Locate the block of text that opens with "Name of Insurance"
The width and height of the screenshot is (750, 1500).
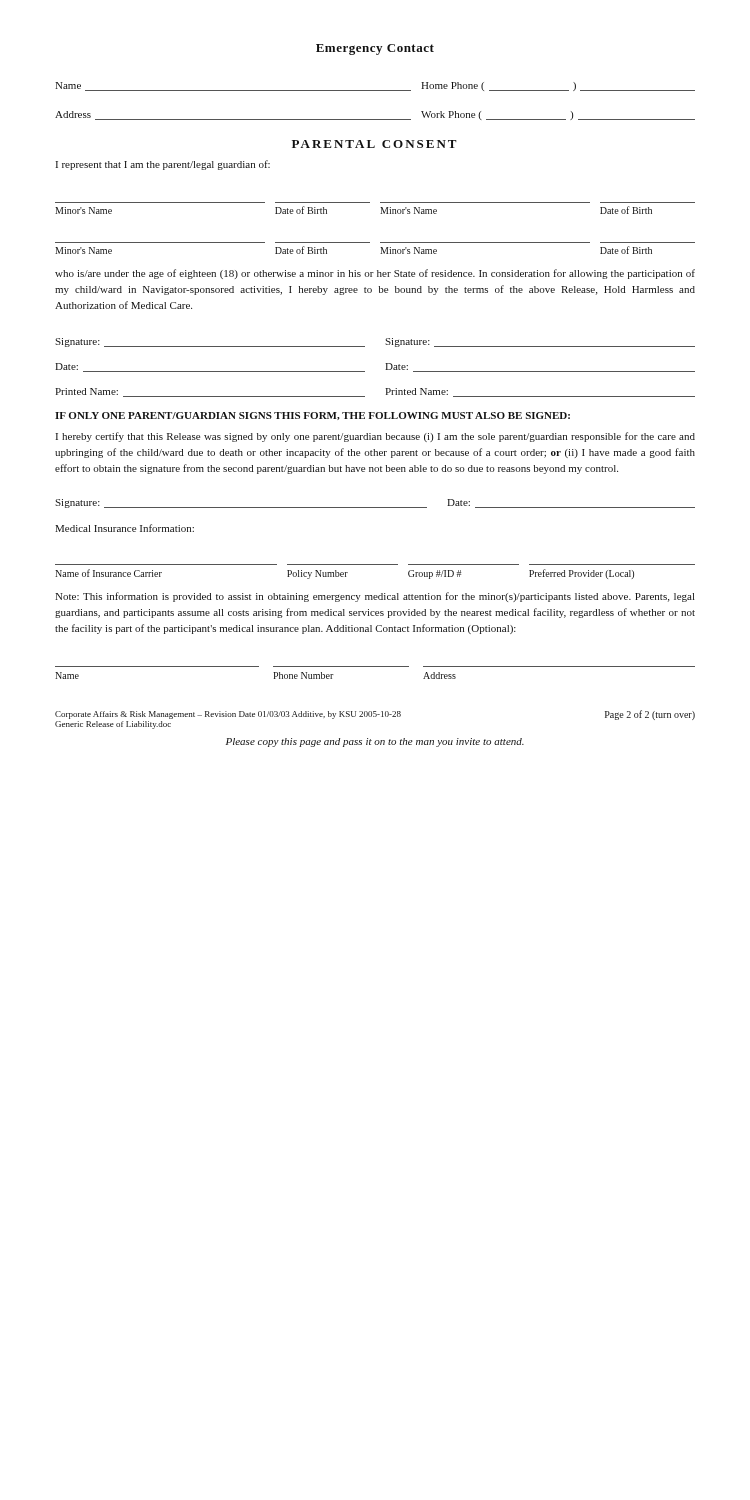tap(375, 563)
